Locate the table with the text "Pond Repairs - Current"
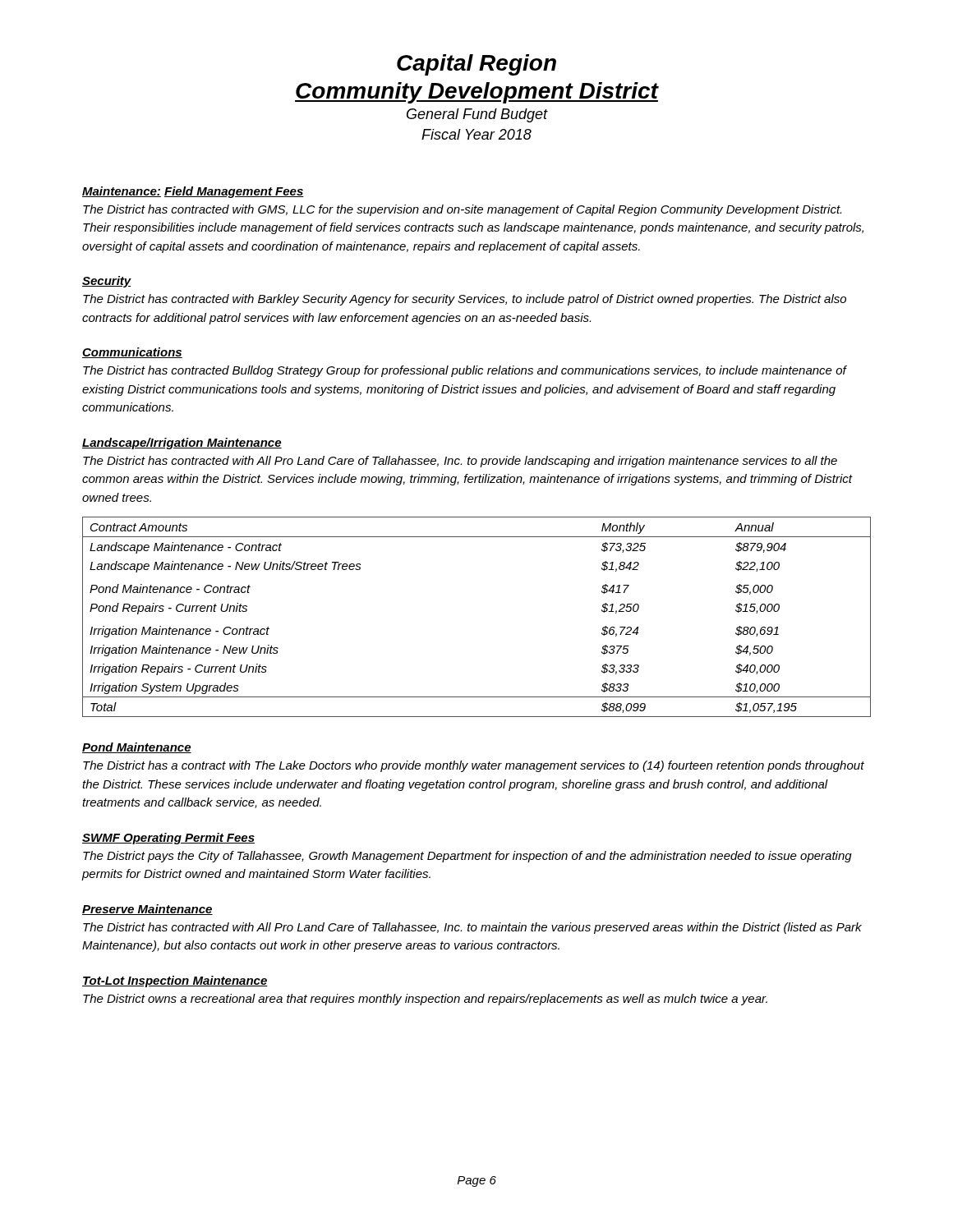This screenshot has width=953, height=1232. coord(476,617)
